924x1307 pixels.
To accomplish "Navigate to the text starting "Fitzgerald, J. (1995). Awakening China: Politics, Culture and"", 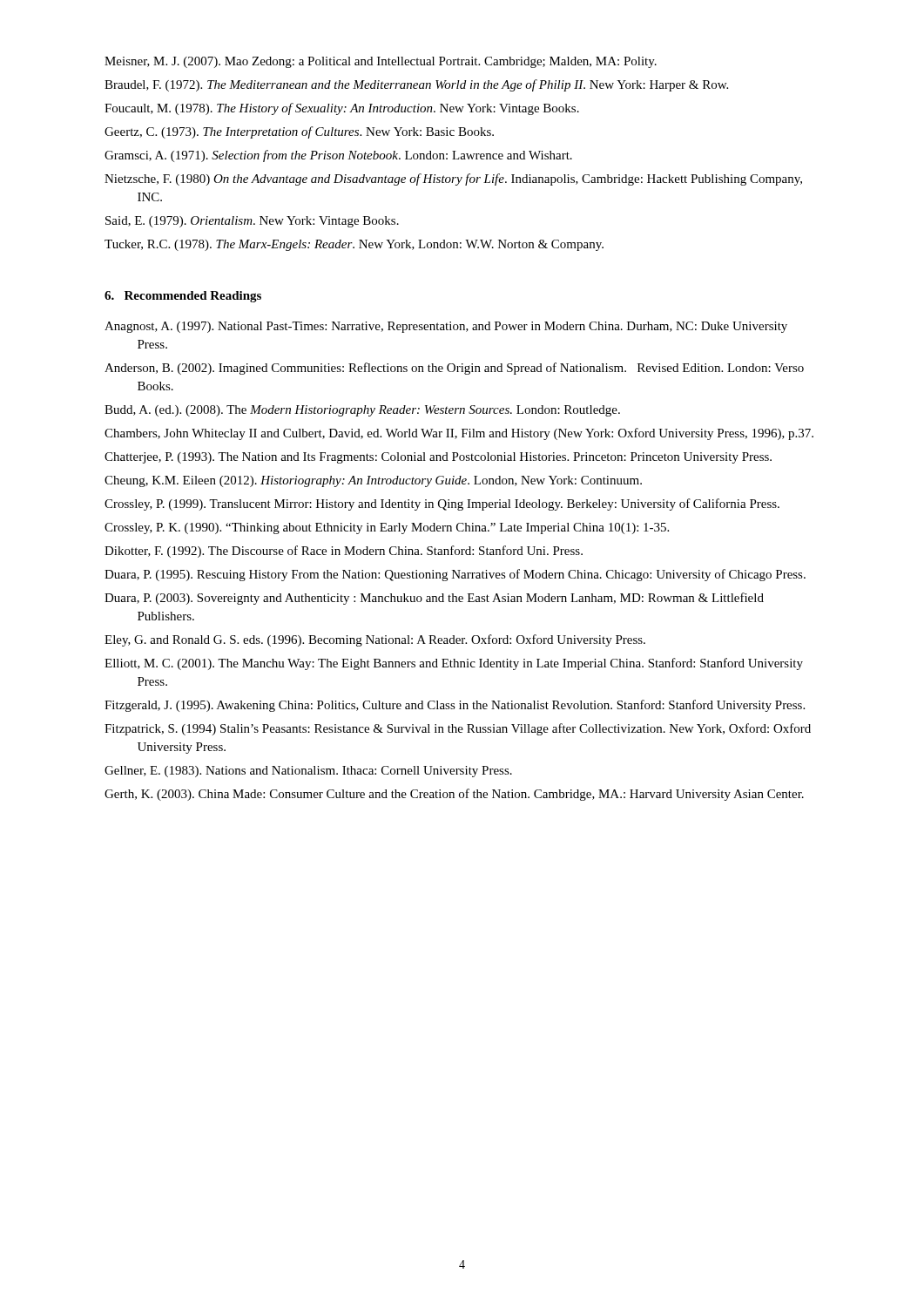I will pos(455,705).
